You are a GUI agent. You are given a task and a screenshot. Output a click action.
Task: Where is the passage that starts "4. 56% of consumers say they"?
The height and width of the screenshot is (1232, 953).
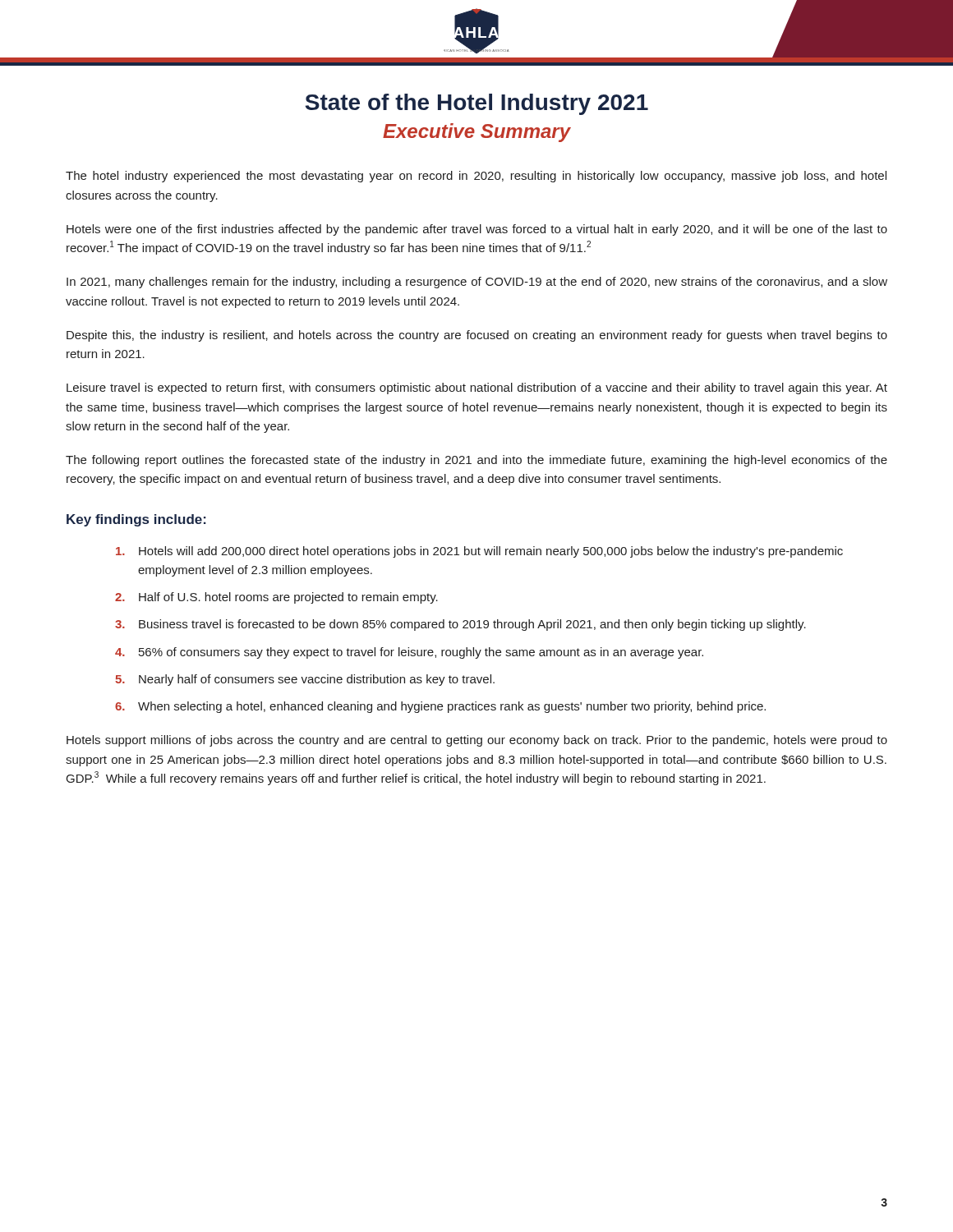pos(501,652)
